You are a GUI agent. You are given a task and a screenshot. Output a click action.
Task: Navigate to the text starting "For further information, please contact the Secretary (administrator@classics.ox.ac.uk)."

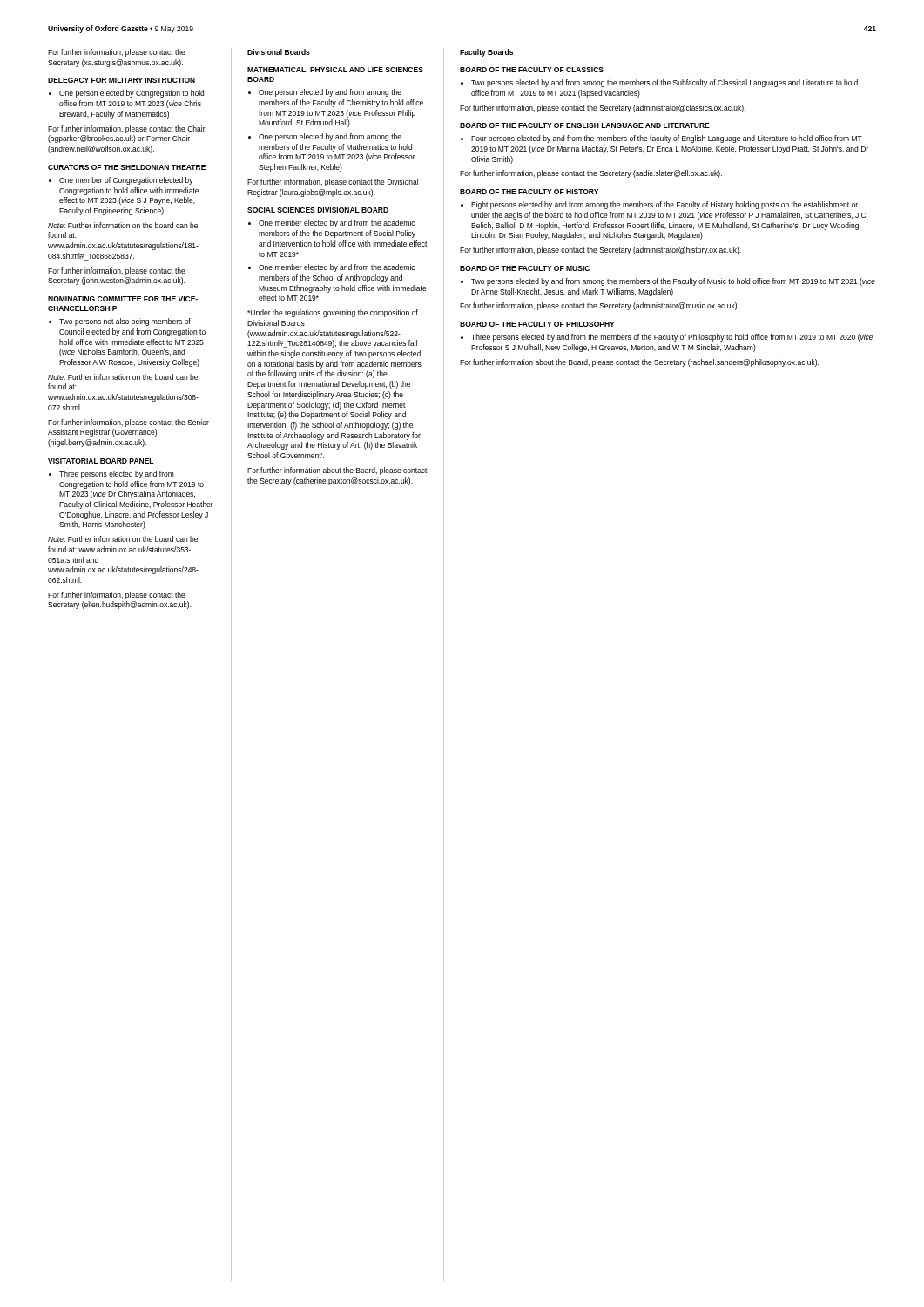pyautogui.click(x=668, y=108)
